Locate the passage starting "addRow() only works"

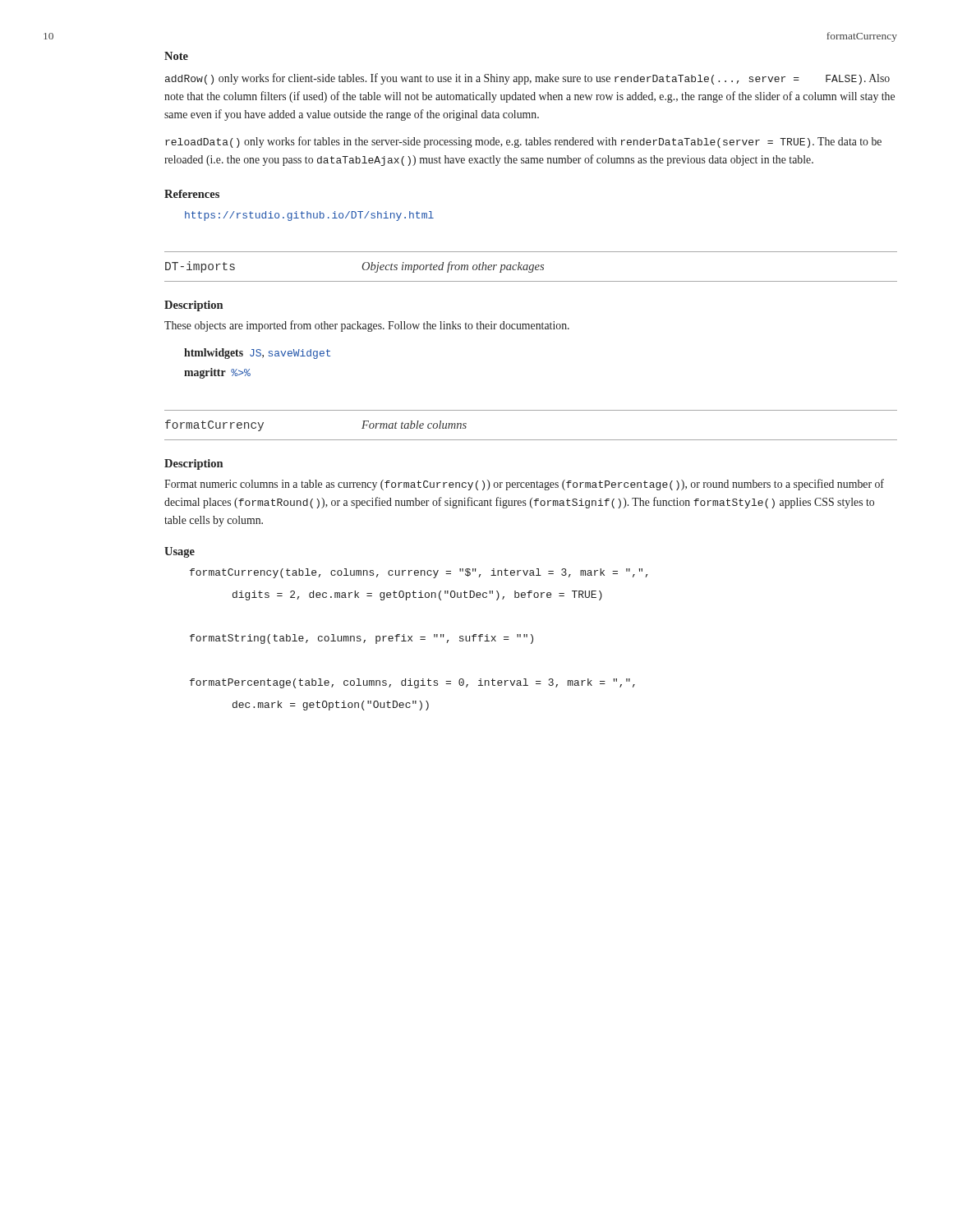tap(530, 96)
